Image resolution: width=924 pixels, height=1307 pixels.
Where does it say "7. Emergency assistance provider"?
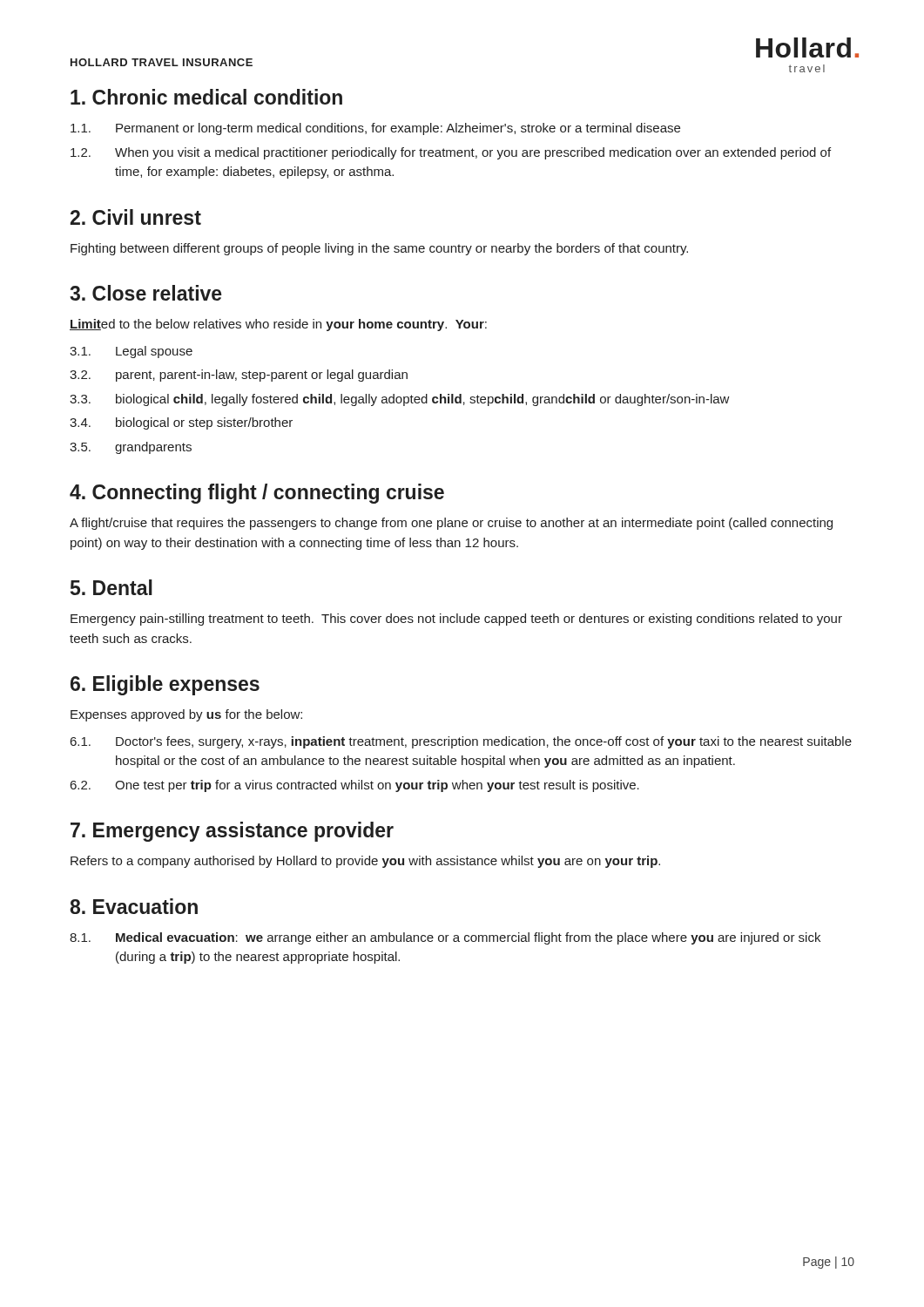(x=232, y=832)
